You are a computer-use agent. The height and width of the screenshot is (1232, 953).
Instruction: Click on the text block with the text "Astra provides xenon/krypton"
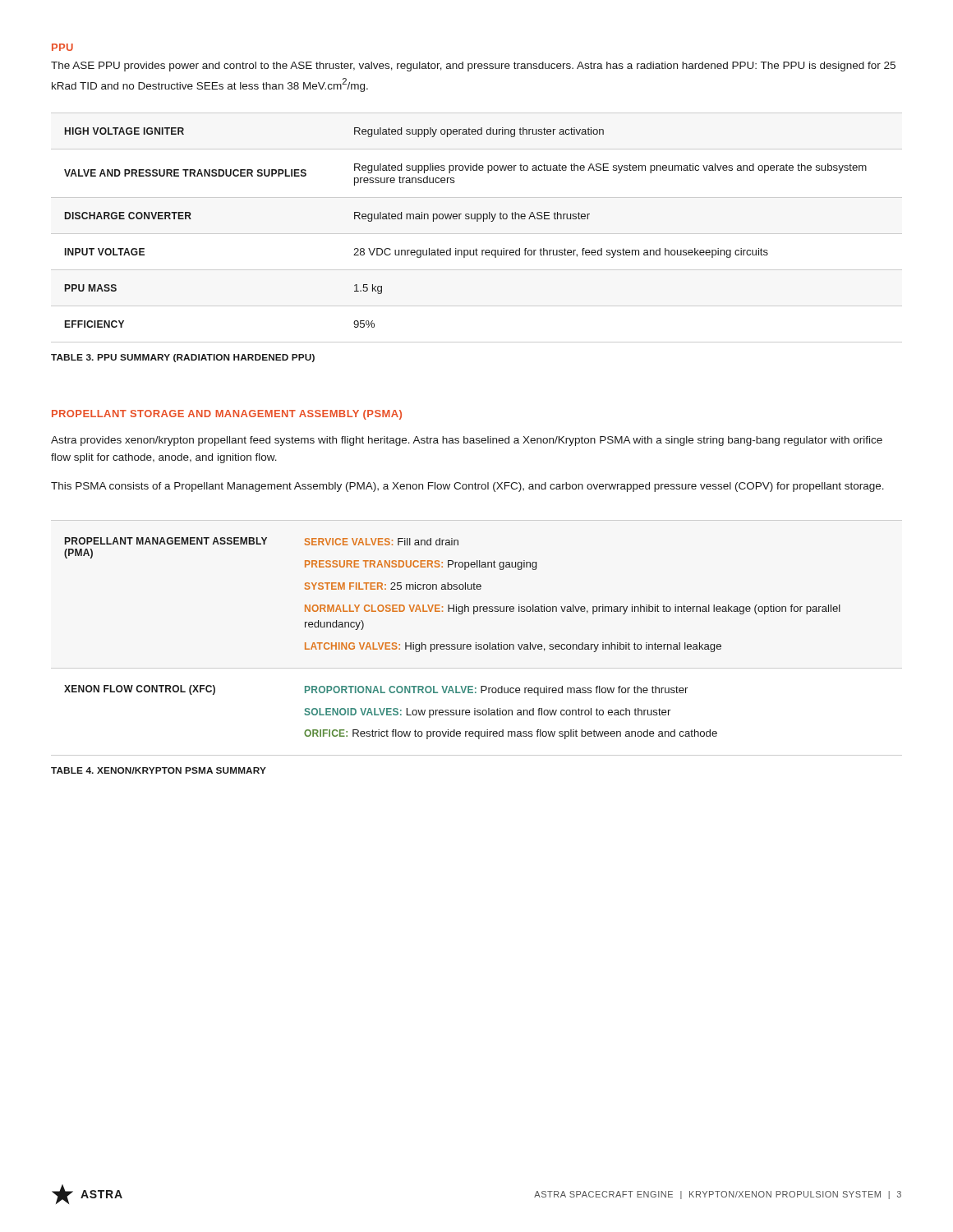coord(467,449)
